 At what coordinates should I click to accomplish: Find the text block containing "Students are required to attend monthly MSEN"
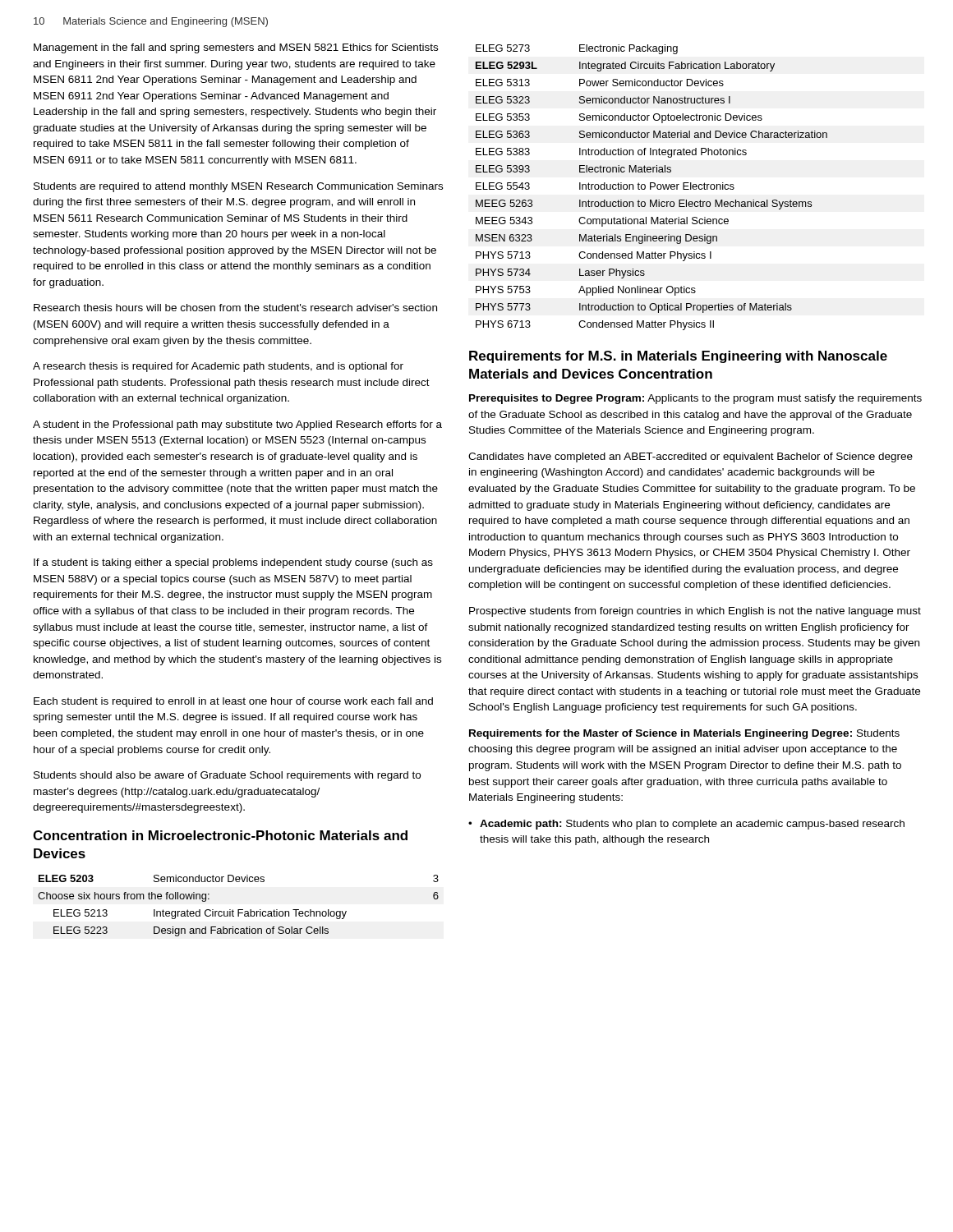(238, 234)
